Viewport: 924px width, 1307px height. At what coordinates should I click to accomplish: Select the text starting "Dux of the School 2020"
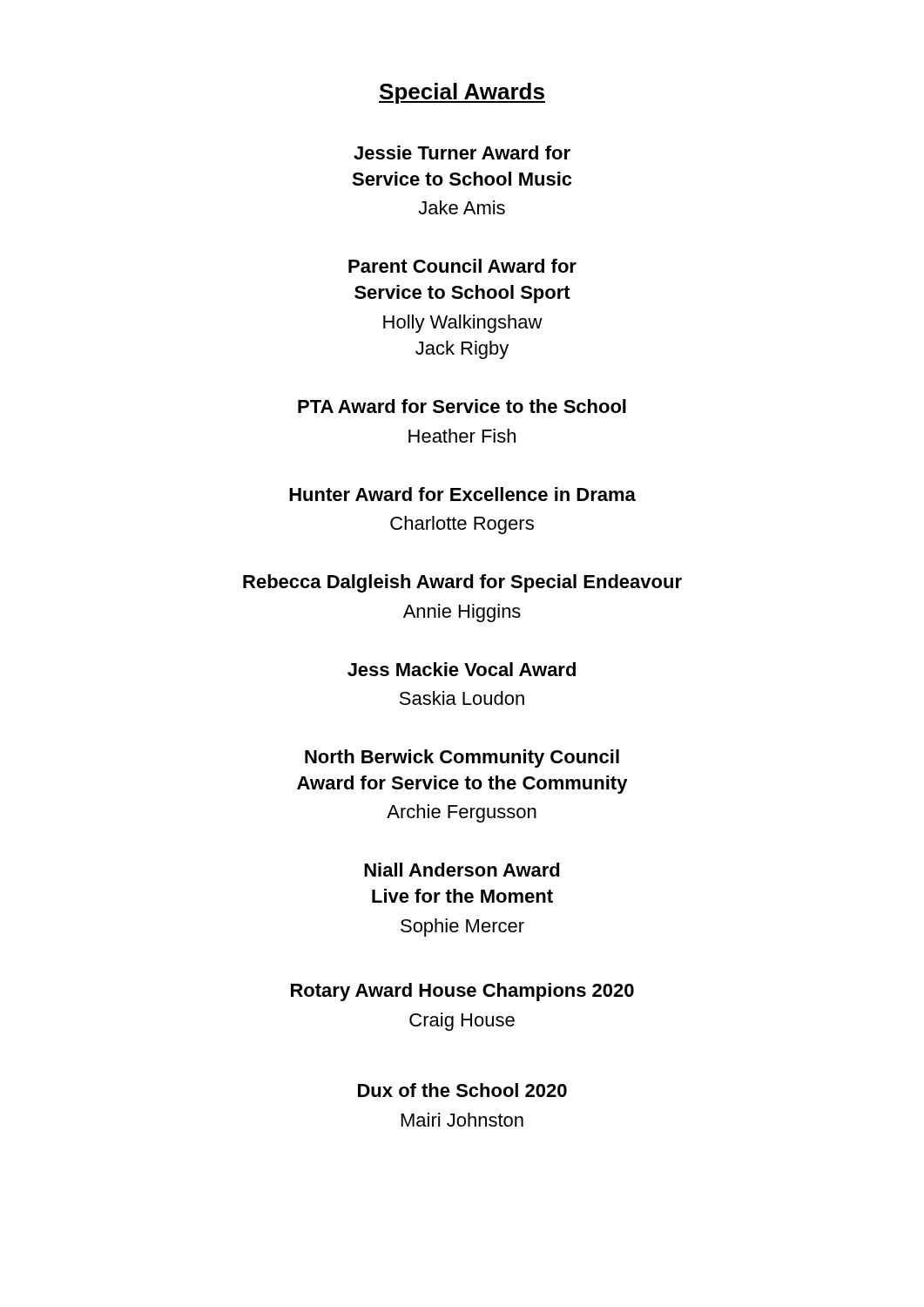tap(462, 1090)
